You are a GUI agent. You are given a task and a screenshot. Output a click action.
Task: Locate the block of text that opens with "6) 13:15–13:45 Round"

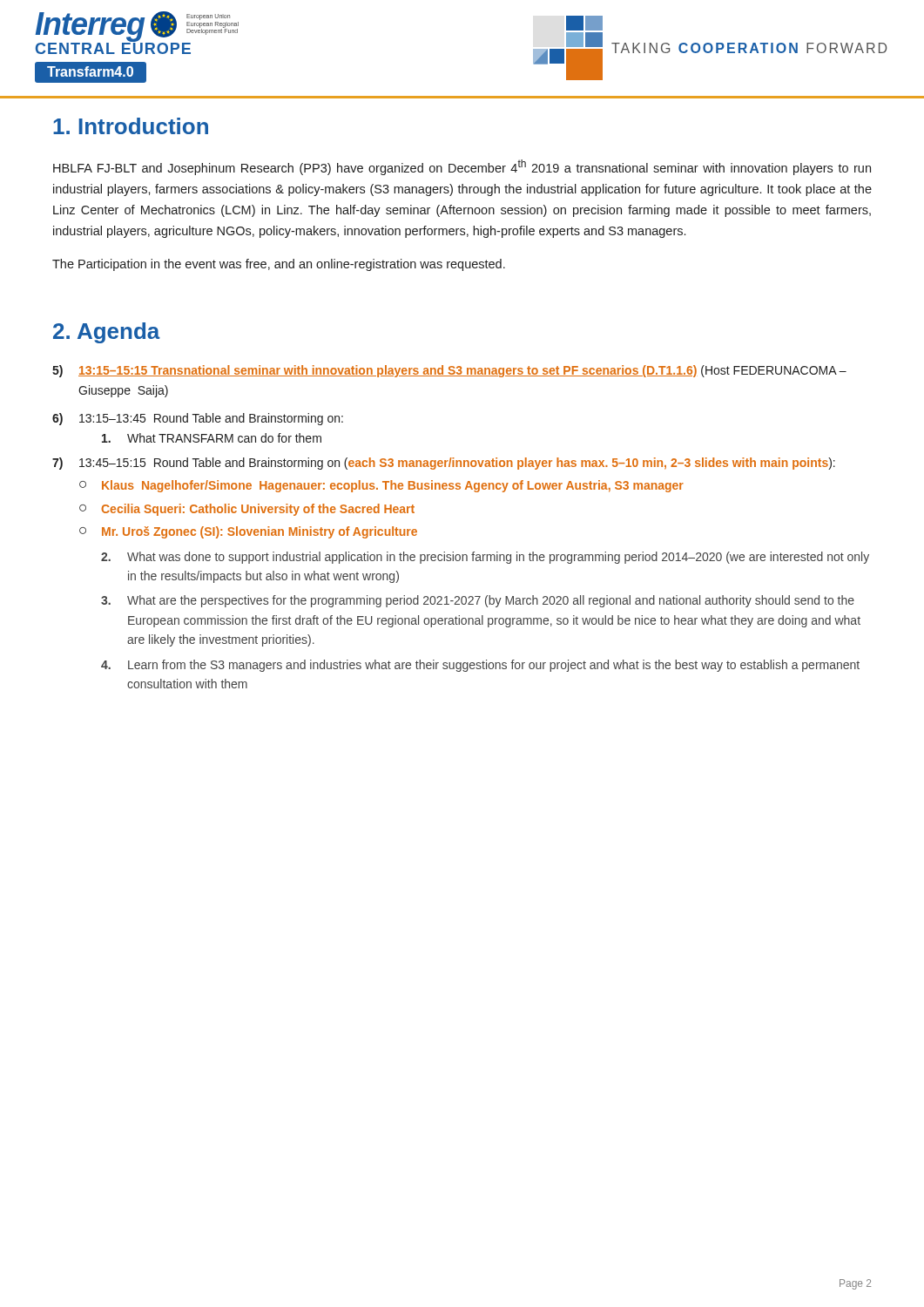tap(198, 419)
